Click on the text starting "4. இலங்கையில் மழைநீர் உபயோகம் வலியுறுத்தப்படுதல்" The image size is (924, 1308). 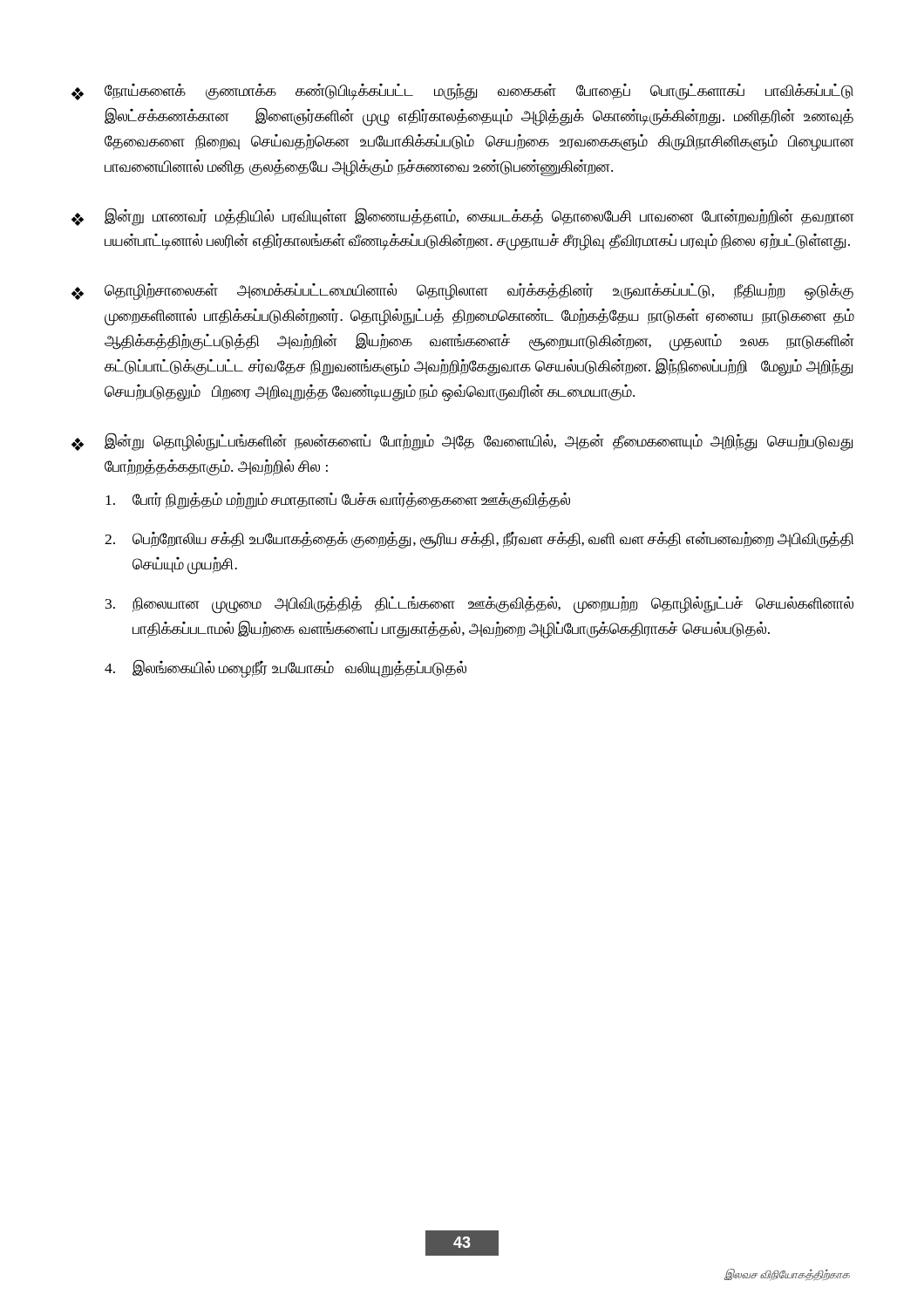285,668
